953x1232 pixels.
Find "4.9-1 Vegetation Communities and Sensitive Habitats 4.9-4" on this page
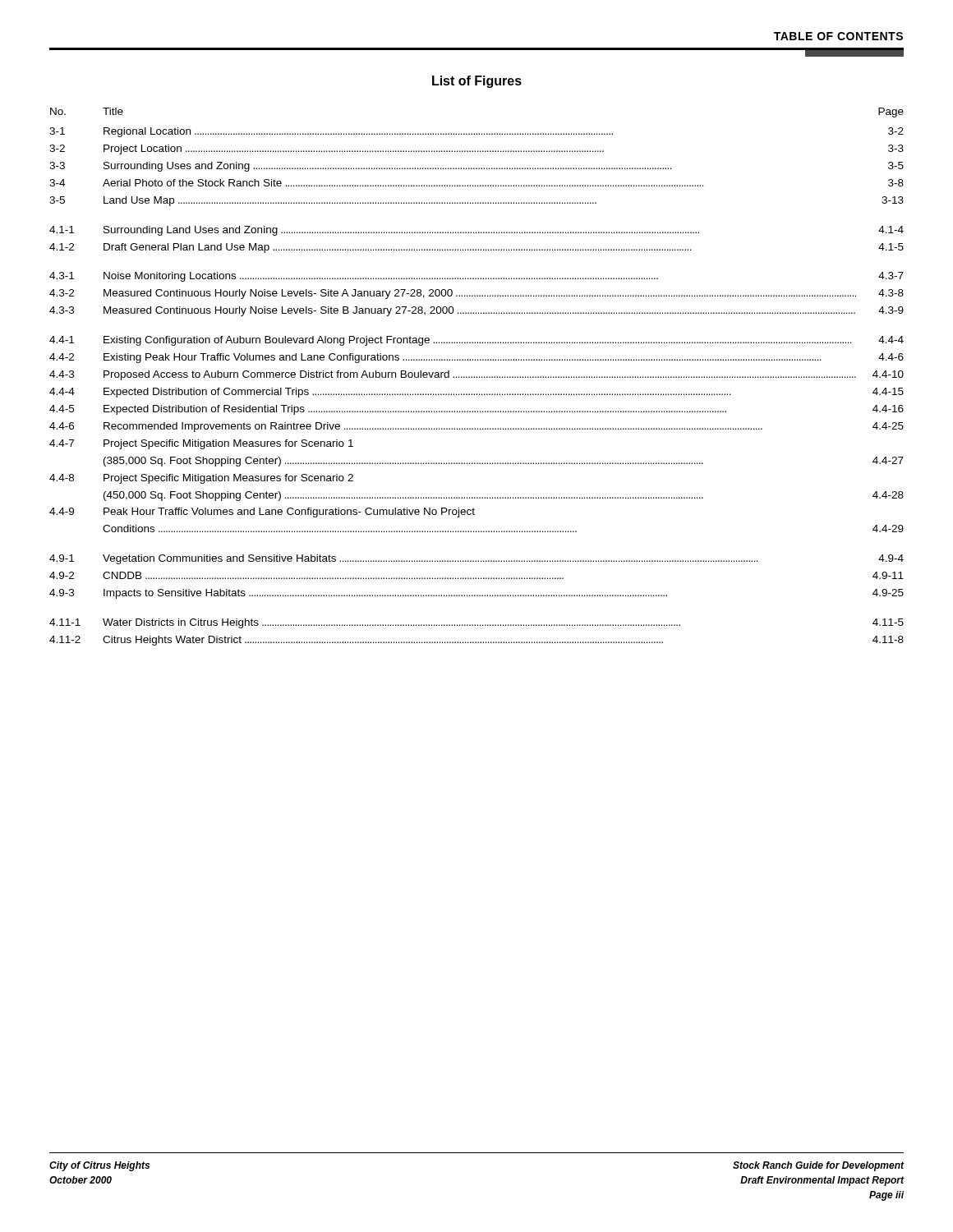pyautogui.click(x=476, y=559)
